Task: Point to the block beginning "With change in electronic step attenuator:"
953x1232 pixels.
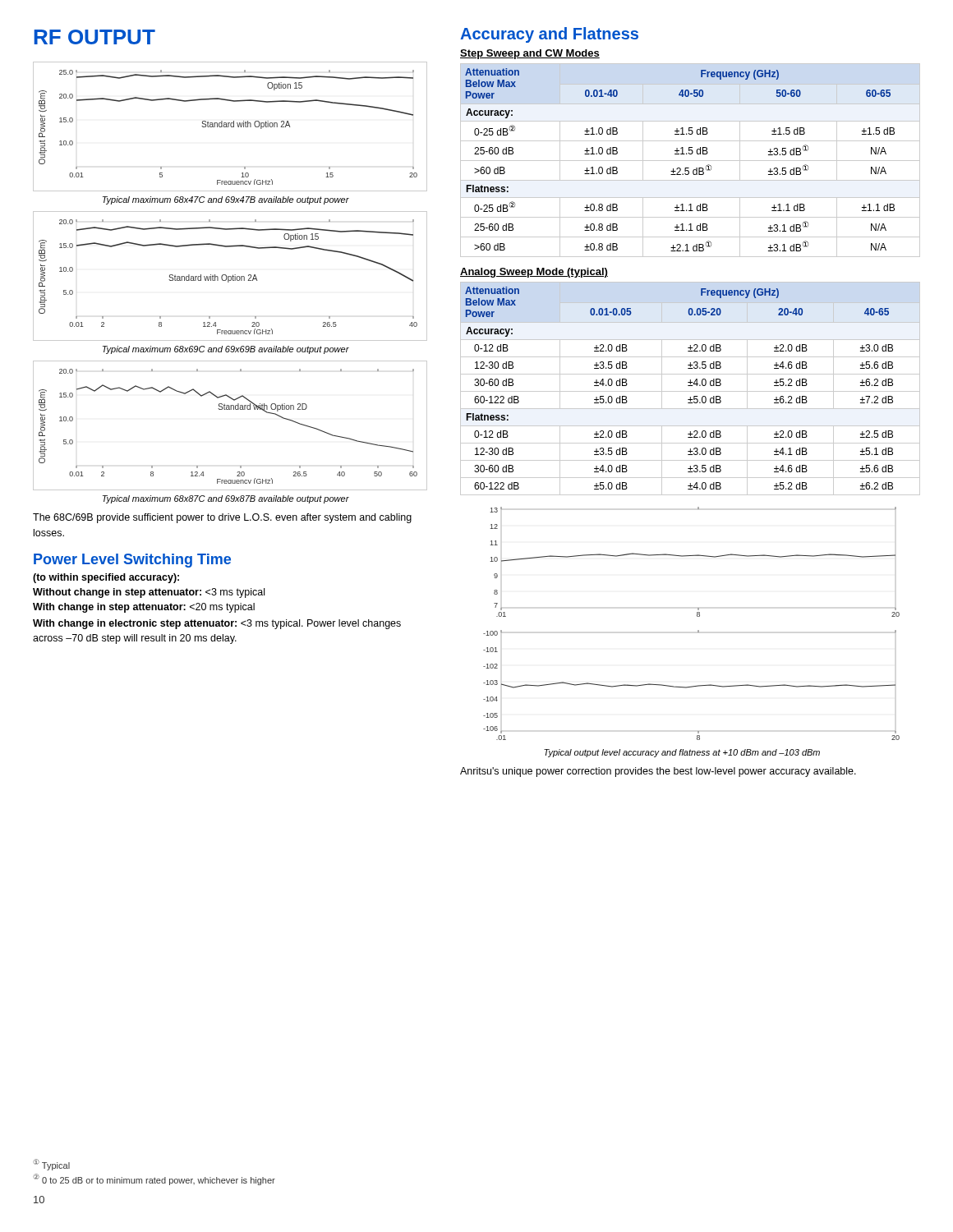Action: click(217, 631)
